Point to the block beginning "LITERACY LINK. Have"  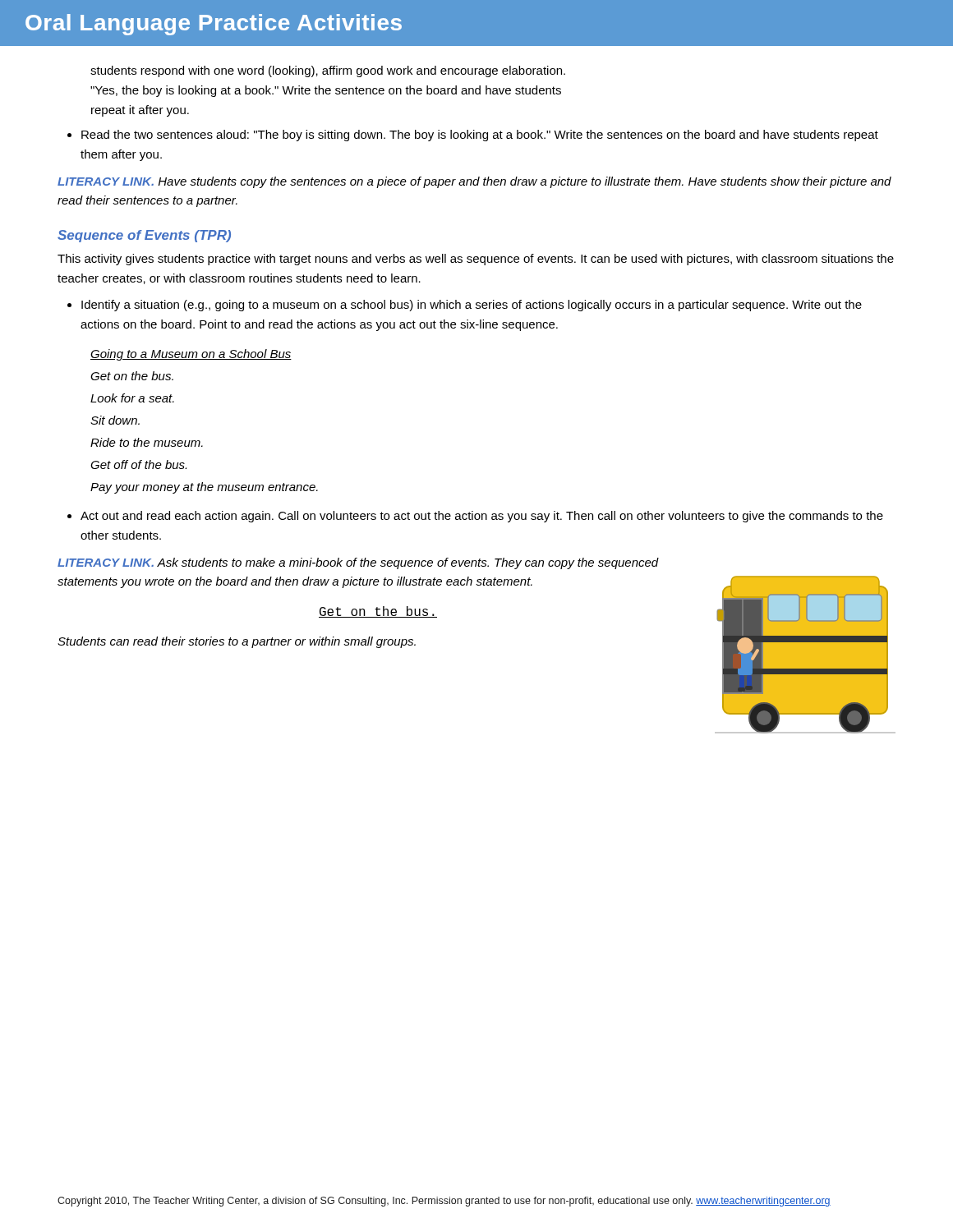pos(474,190)
